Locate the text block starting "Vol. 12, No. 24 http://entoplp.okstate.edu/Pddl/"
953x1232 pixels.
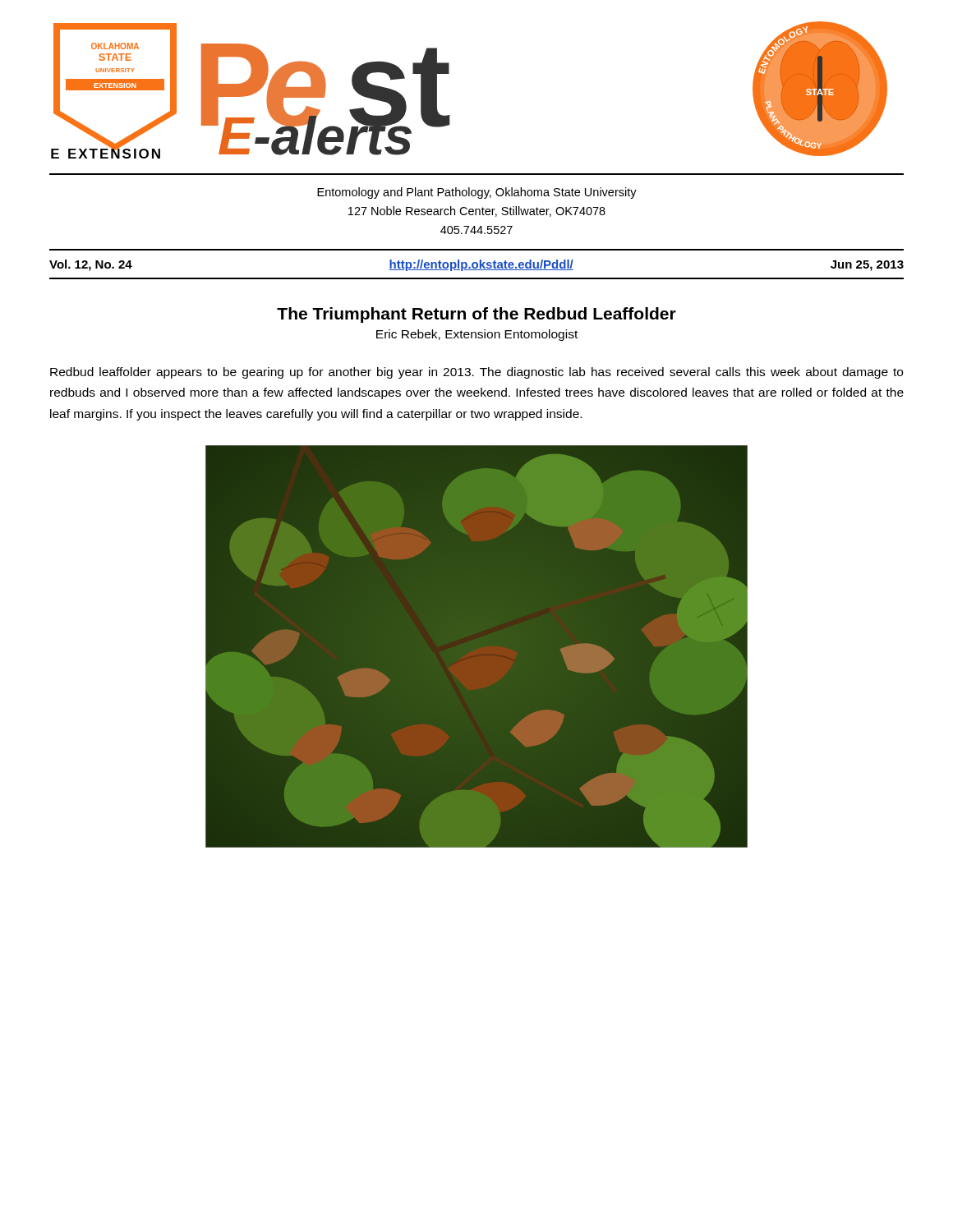476,264
